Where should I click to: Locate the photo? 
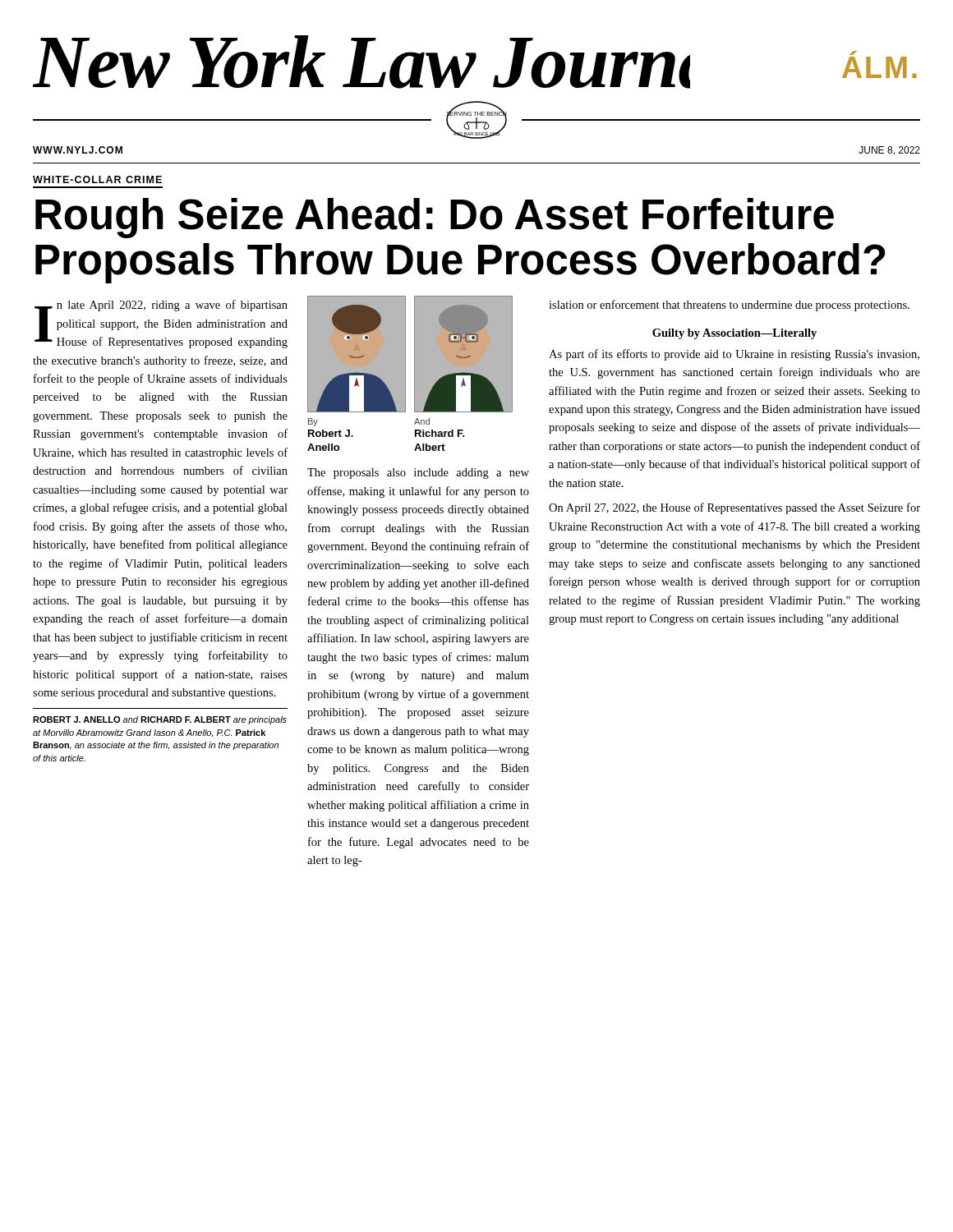tap(418, 376)
